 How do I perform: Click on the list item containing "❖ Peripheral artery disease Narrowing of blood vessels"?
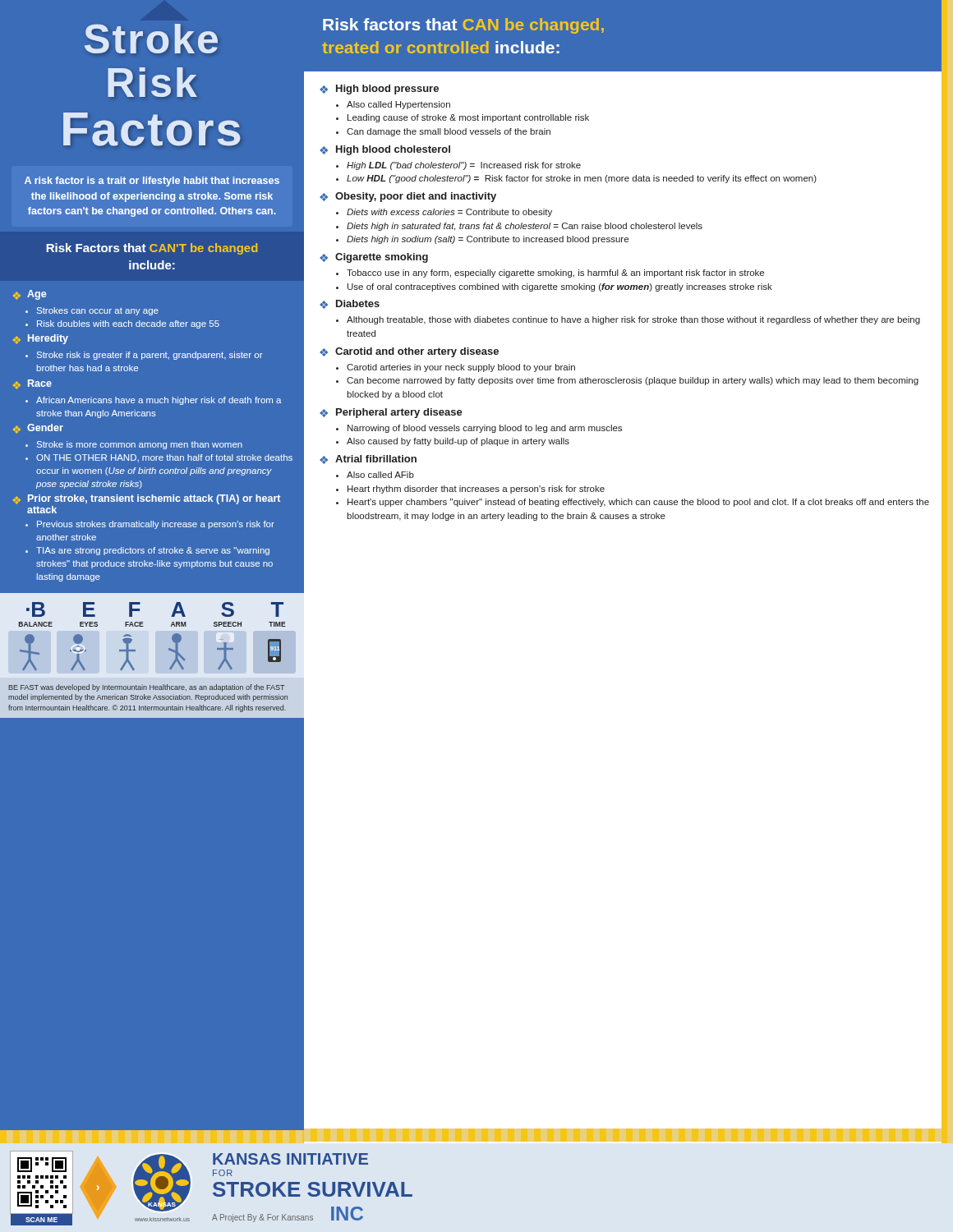pos(628,427)
